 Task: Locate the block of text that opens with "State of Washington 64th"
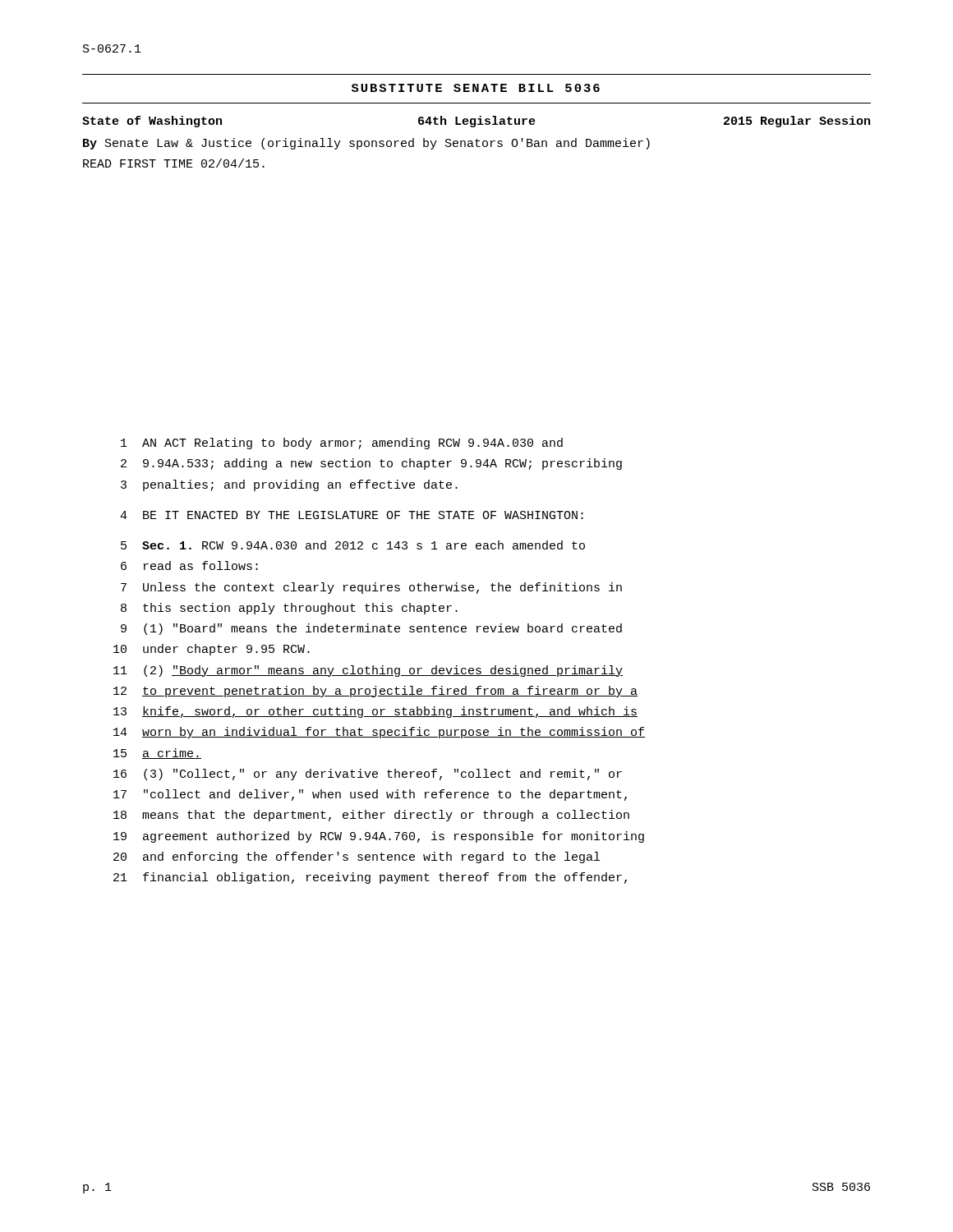(476, 122)
